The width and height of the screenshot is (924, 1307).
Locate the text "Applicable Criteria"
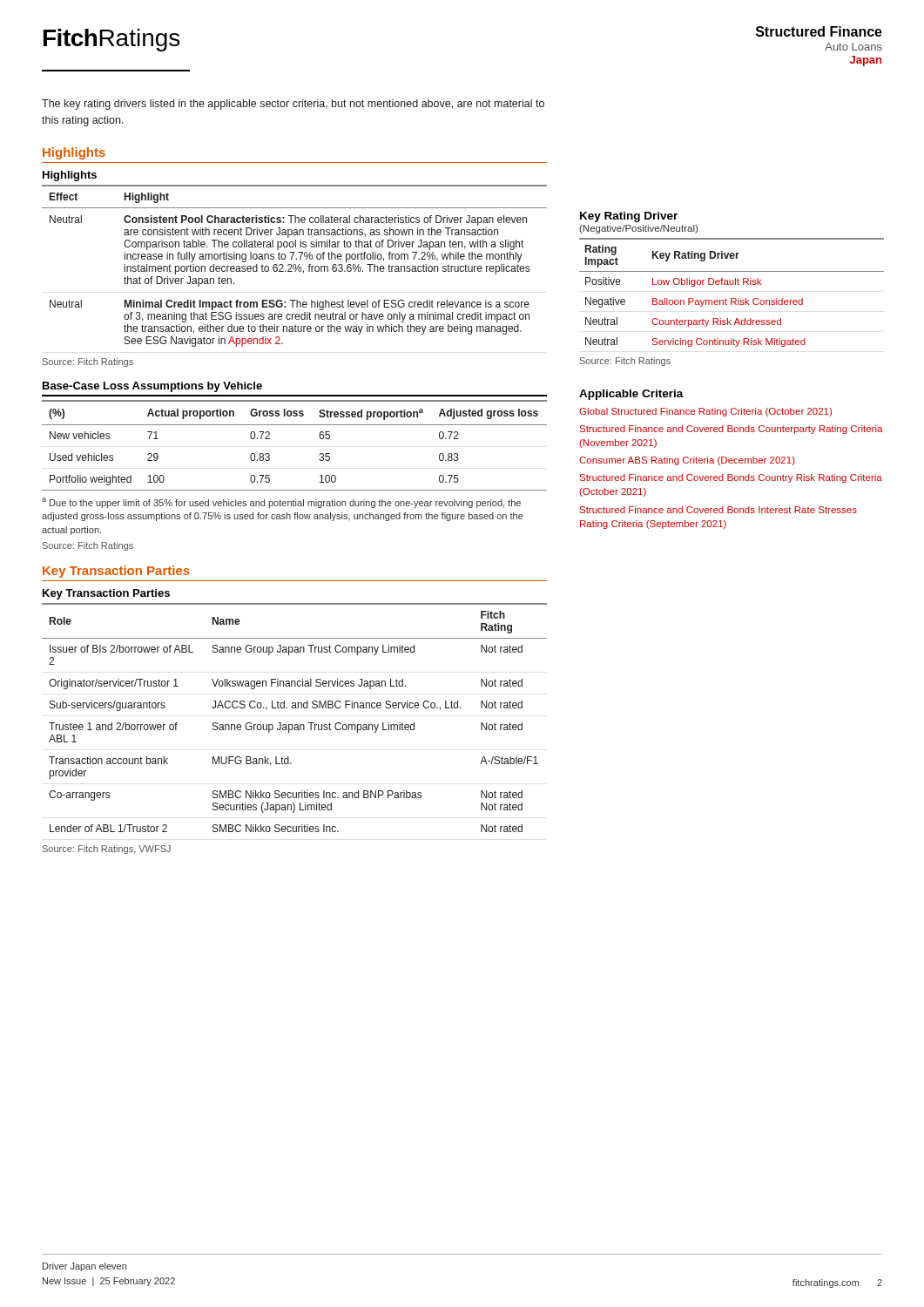(631, 393)
